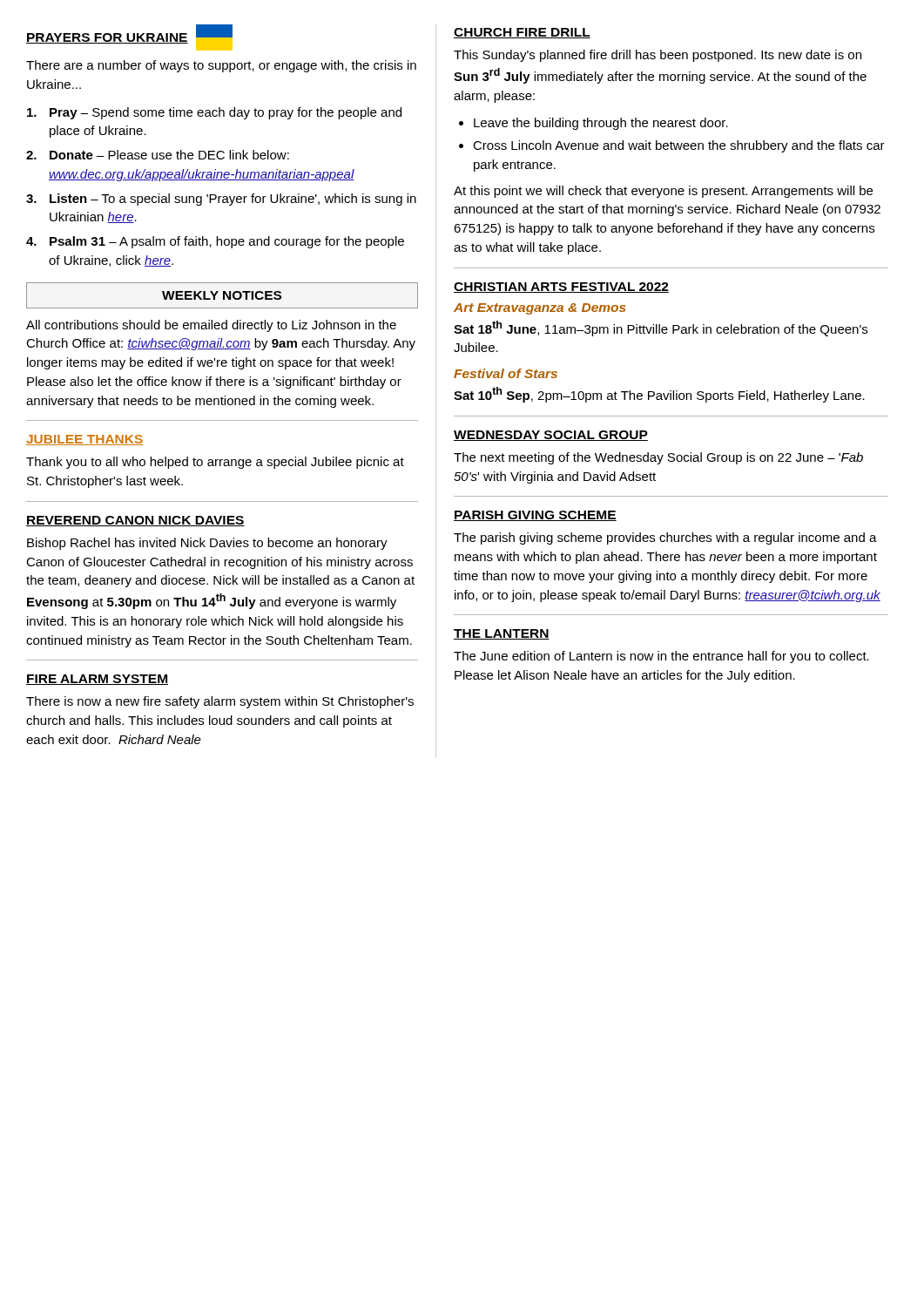Click on the text block containing "This Sunday's planned fire drill has"
Image resolution: width=924 pixels, height=1307 pixels.
click(660, 75)
